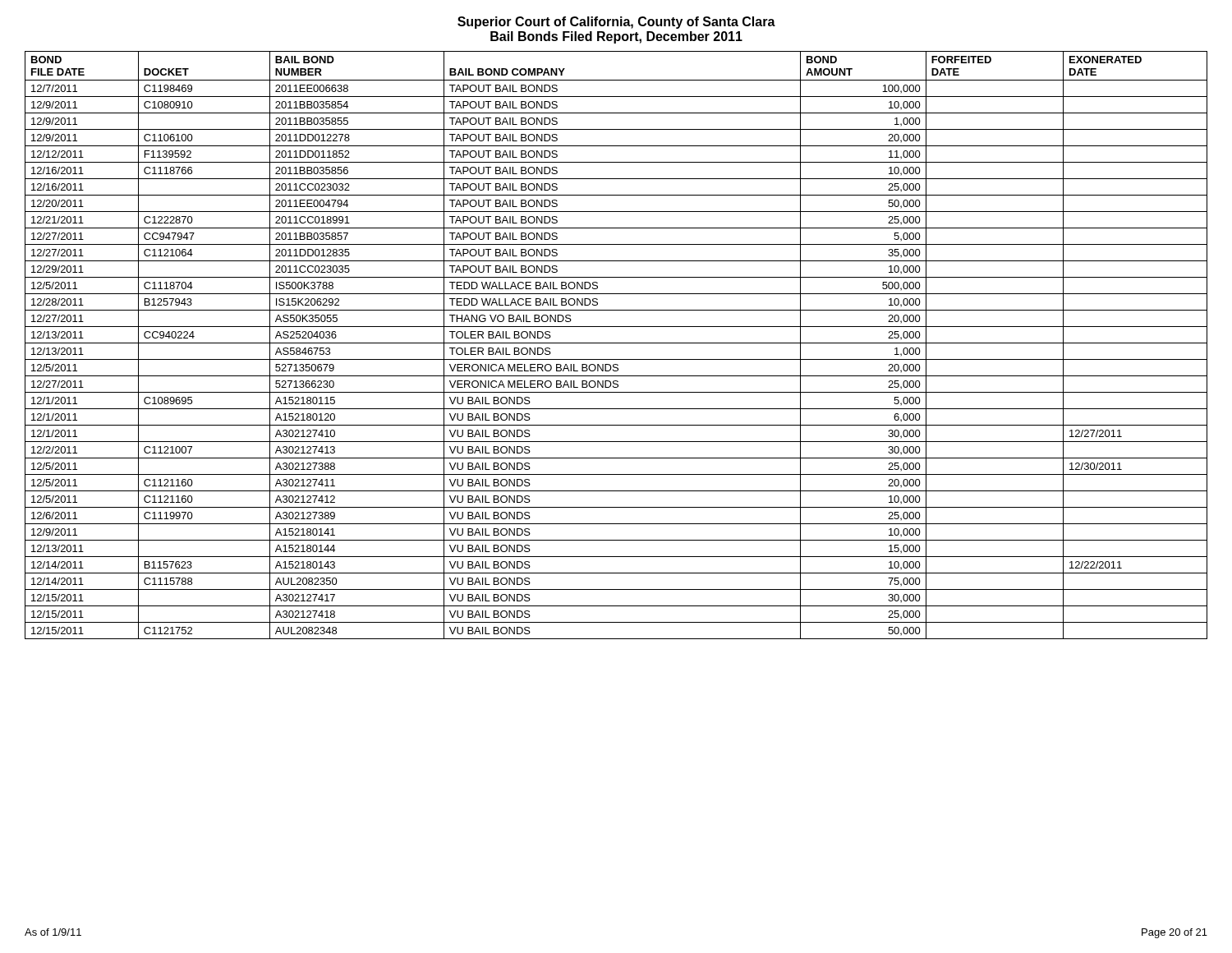Find the table that mentions "TAPOUT BAIL BONDS"
1232x953 pixels.
(x=616, y=345)
